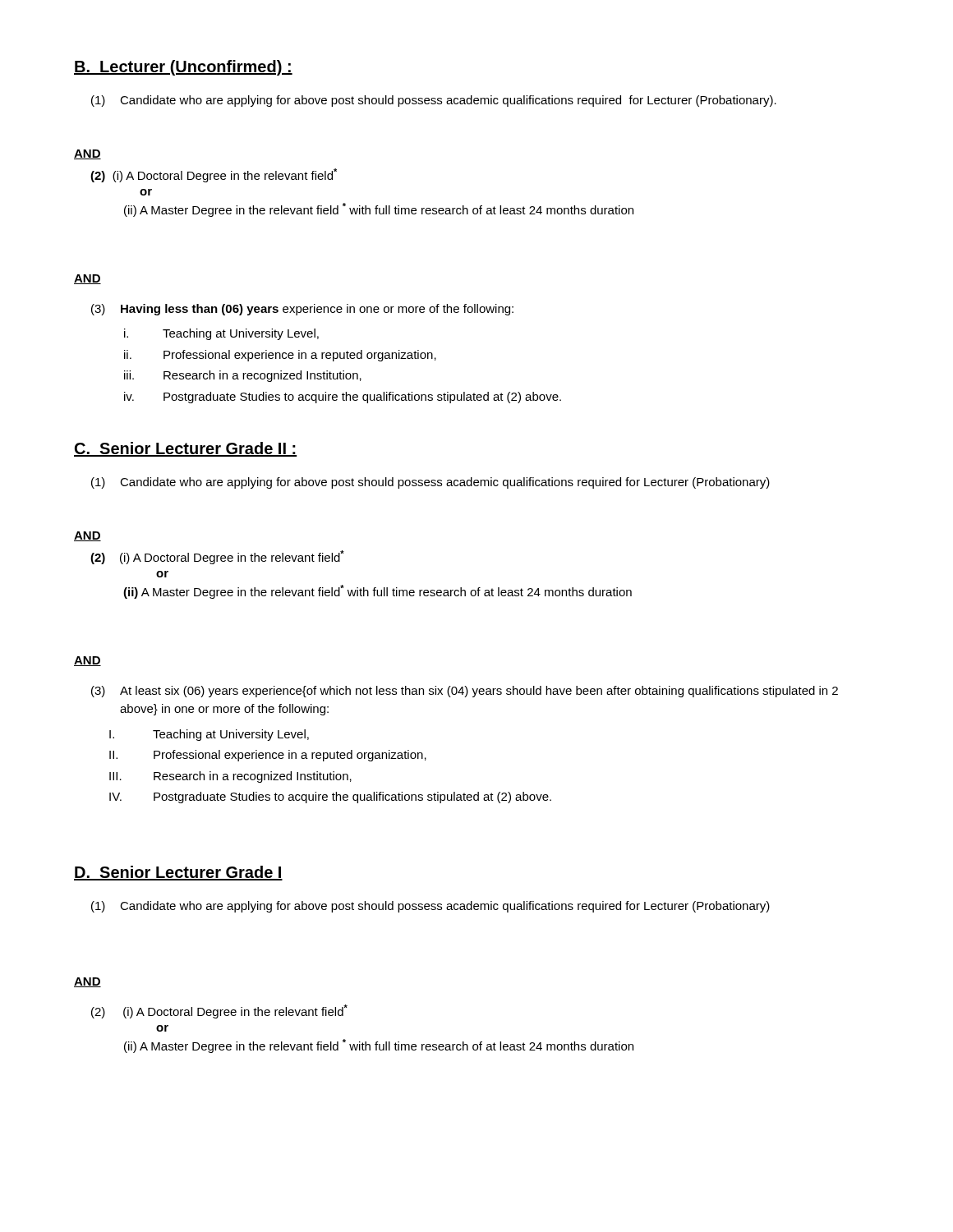Locate the list item containing "(3) At least six (06) years experience{of"
953x1232 pixels.
(485, 700)
